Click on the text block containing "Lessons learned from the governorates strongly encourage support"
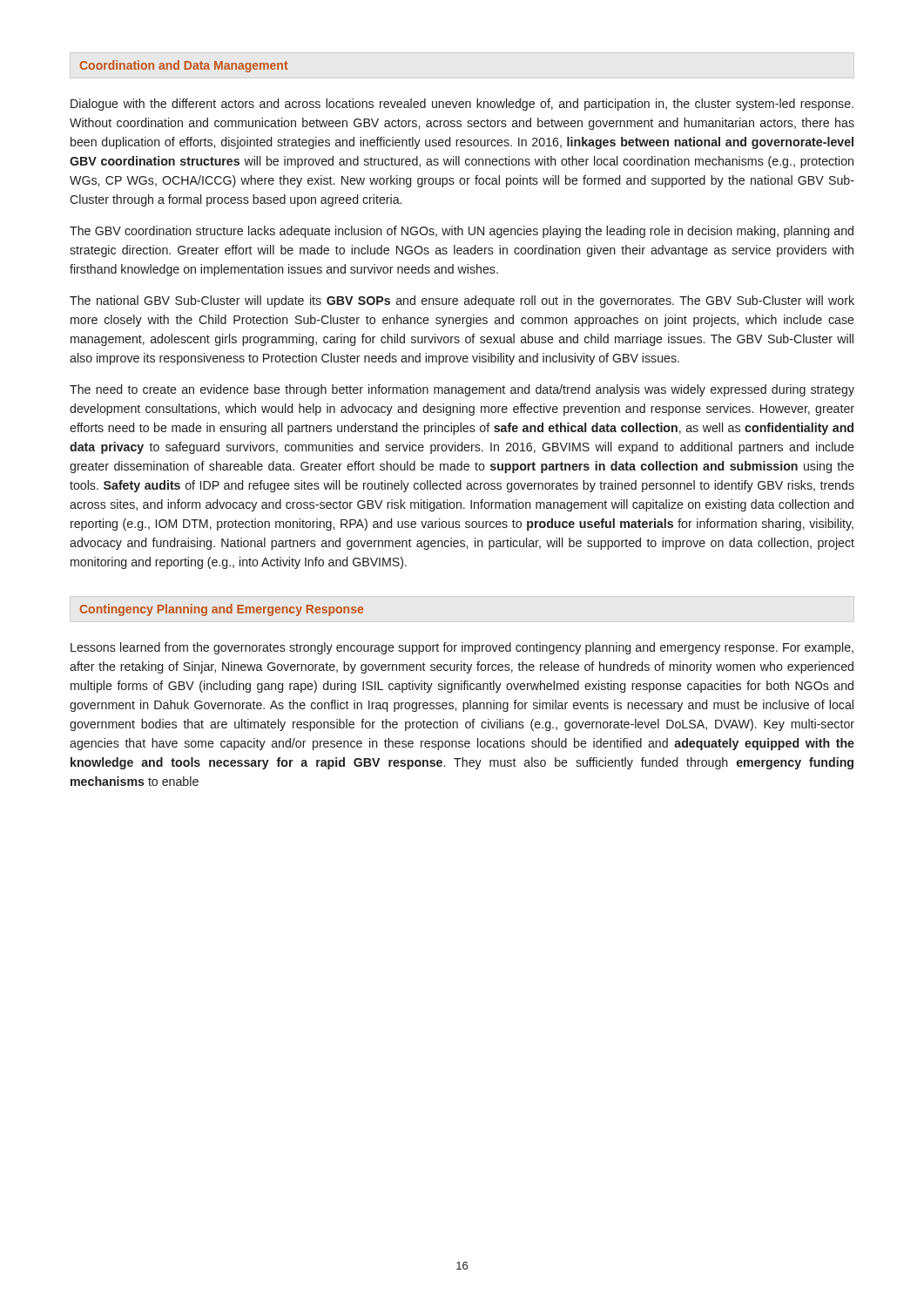924x1307 pixels. point(462,714)
